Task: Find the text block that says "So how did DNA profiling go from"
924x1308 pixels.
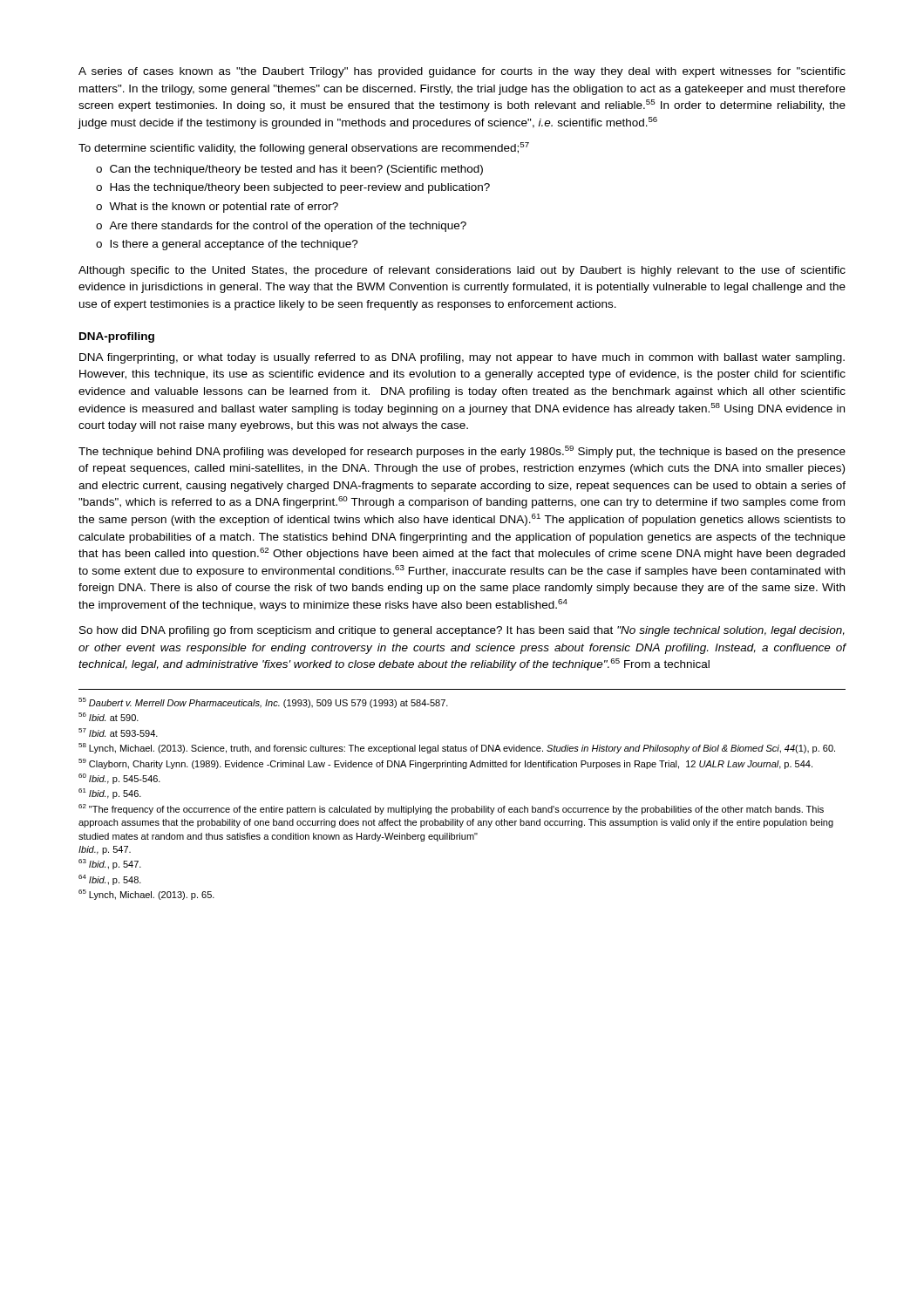Action: click(462, 648)
